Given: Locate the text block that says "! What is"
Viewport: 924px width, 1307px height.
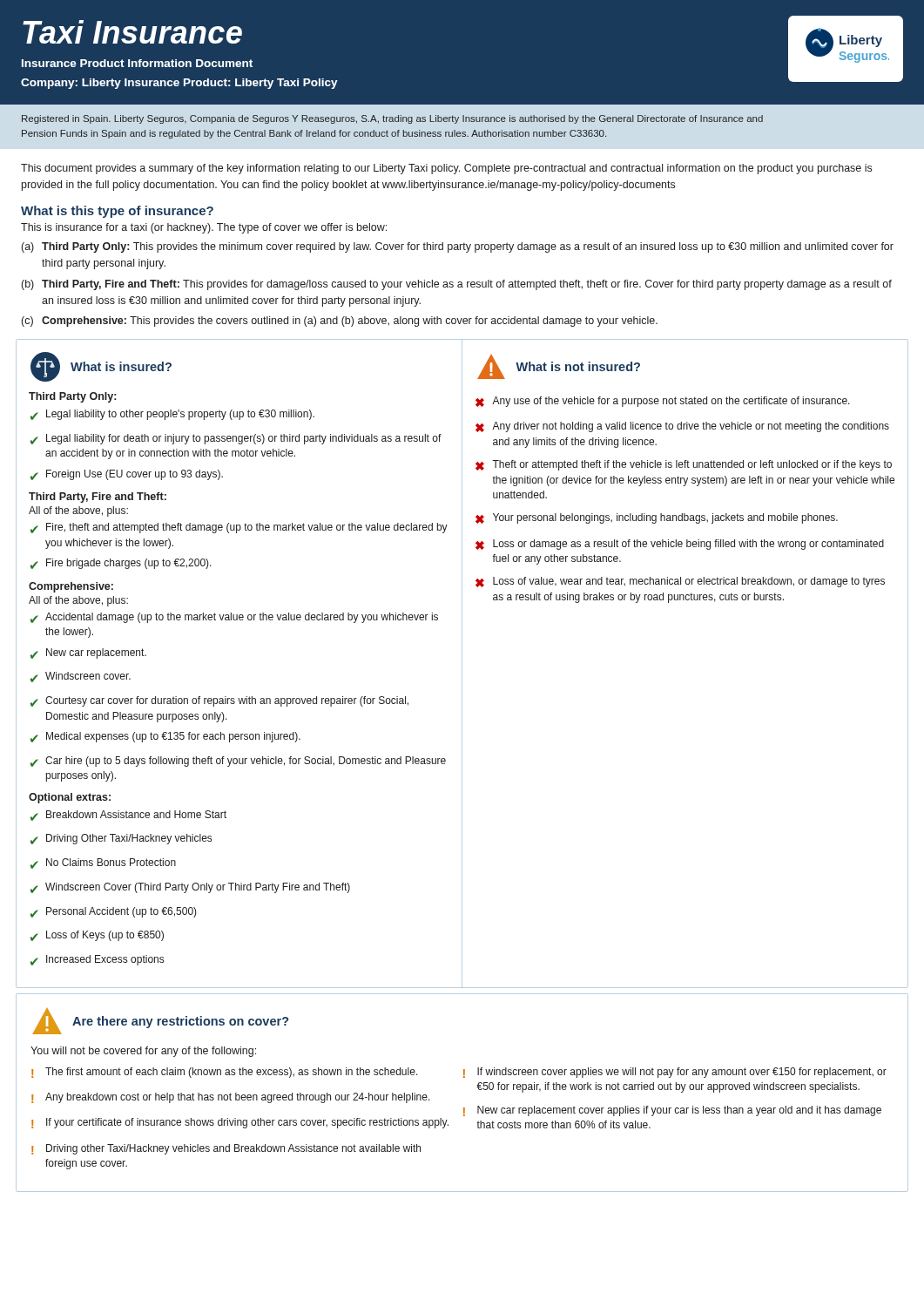Looking at the screenshot, I should 685,478.
